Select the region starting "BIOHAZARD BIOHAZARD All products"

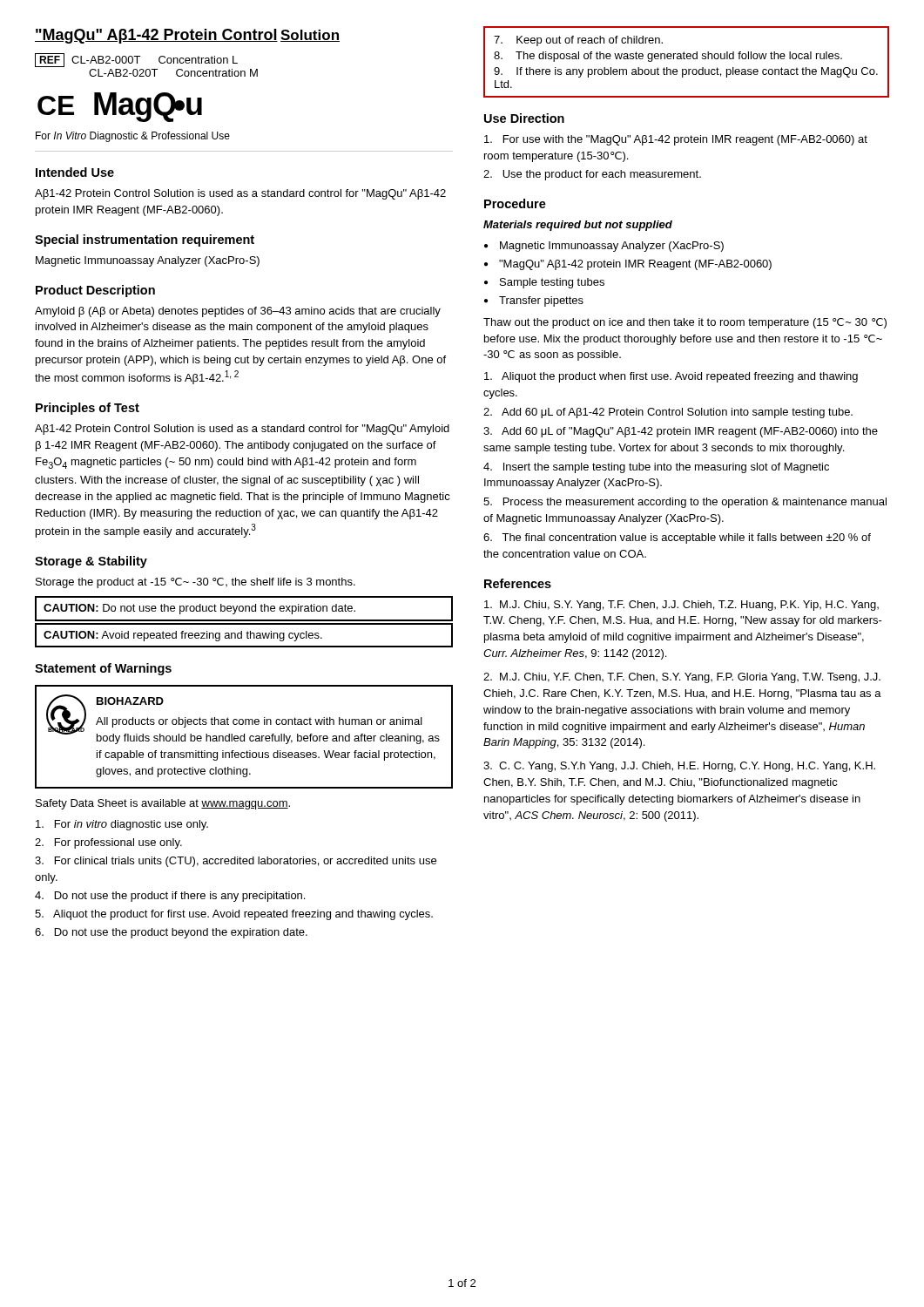pos(244,737)
